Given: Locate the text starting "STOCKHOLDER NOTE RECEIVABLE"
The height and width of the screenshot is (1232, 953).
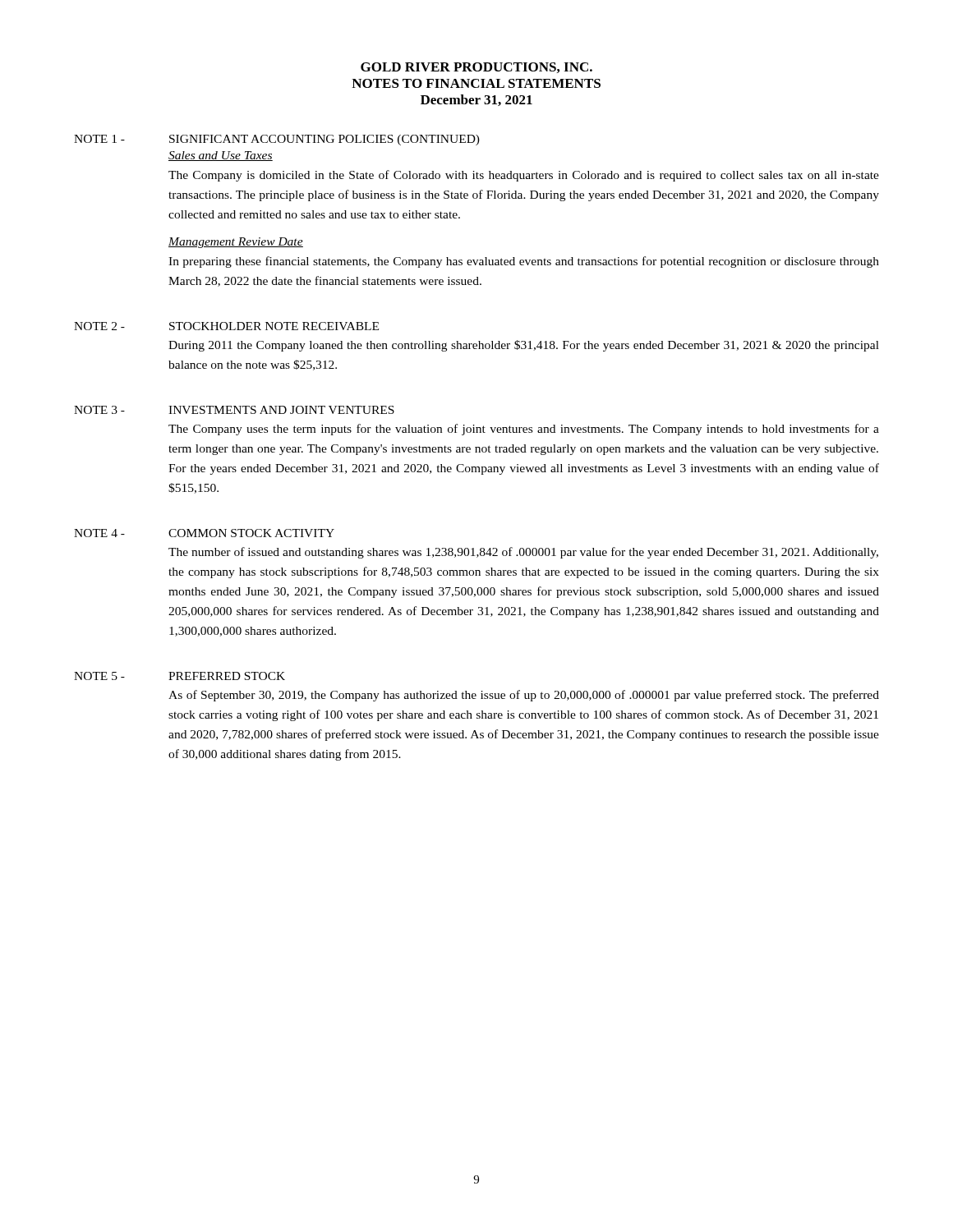Looking at the screenshot, I should click(274, 326).
